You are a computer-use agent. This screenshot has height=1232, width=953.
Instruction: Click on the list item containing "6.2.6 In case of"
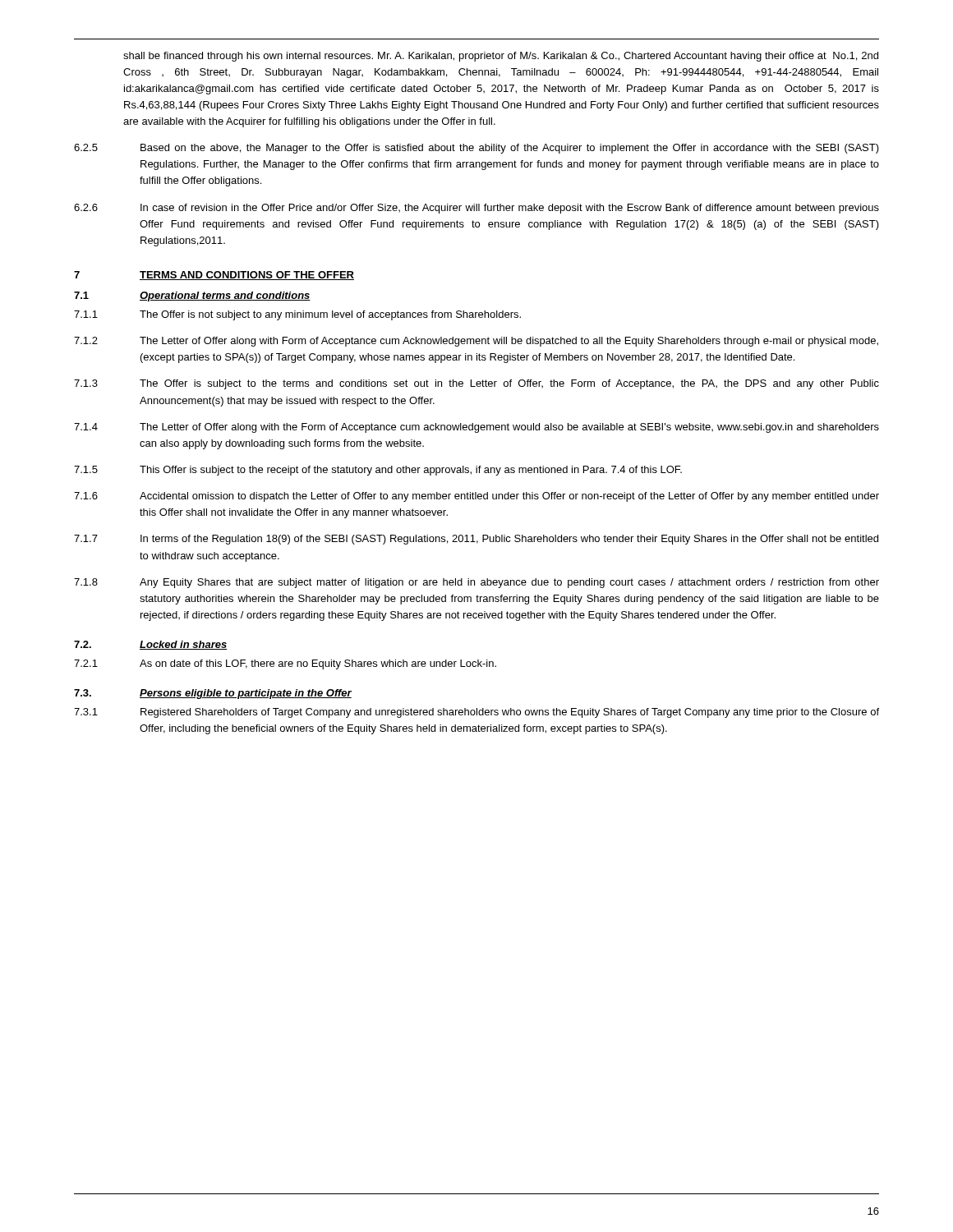(x=476, y=224)
